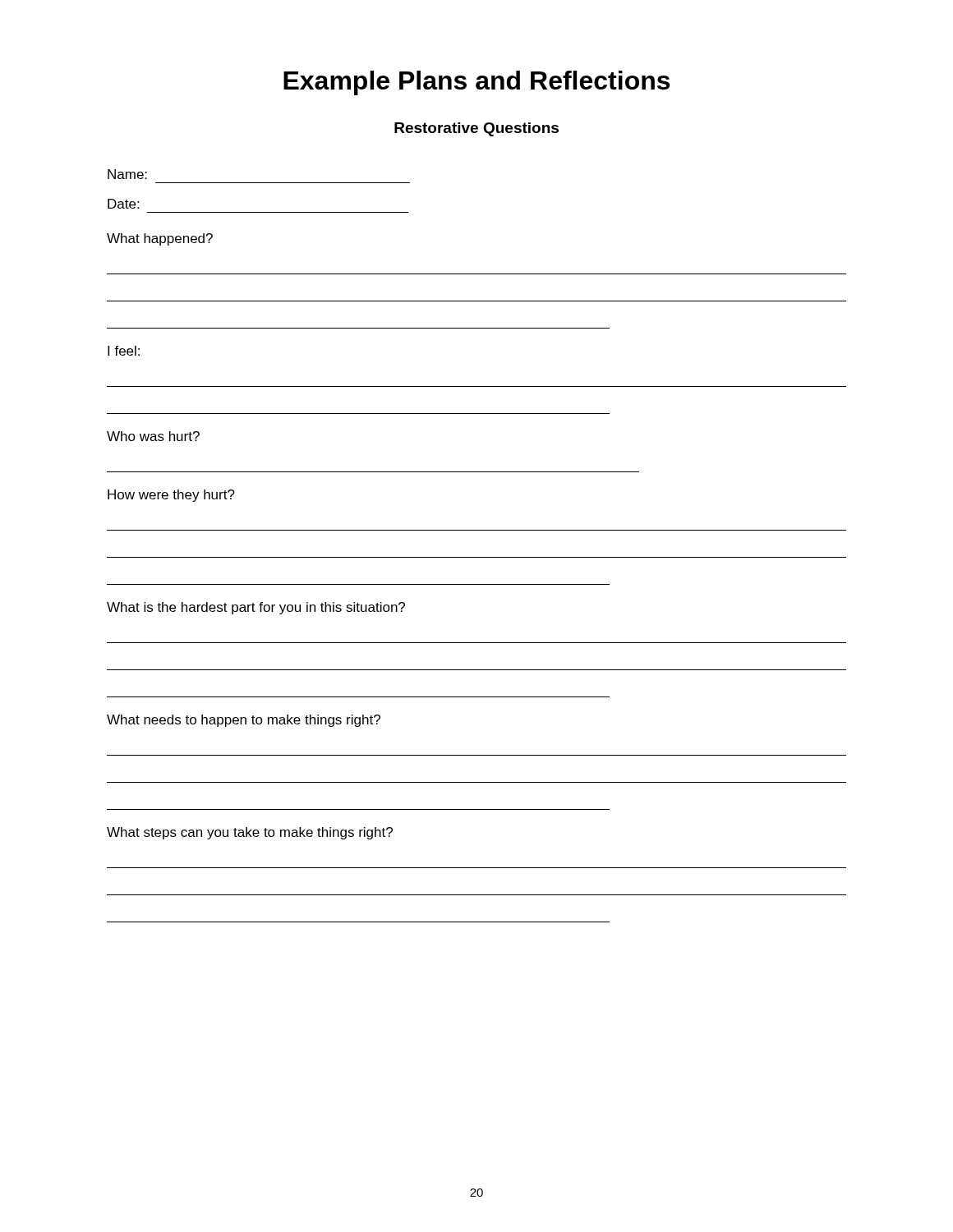The width and height of the screenshot is (953, 1232).
Task: Click on the block starting "What is the"
Action: [x=256, y=607]
